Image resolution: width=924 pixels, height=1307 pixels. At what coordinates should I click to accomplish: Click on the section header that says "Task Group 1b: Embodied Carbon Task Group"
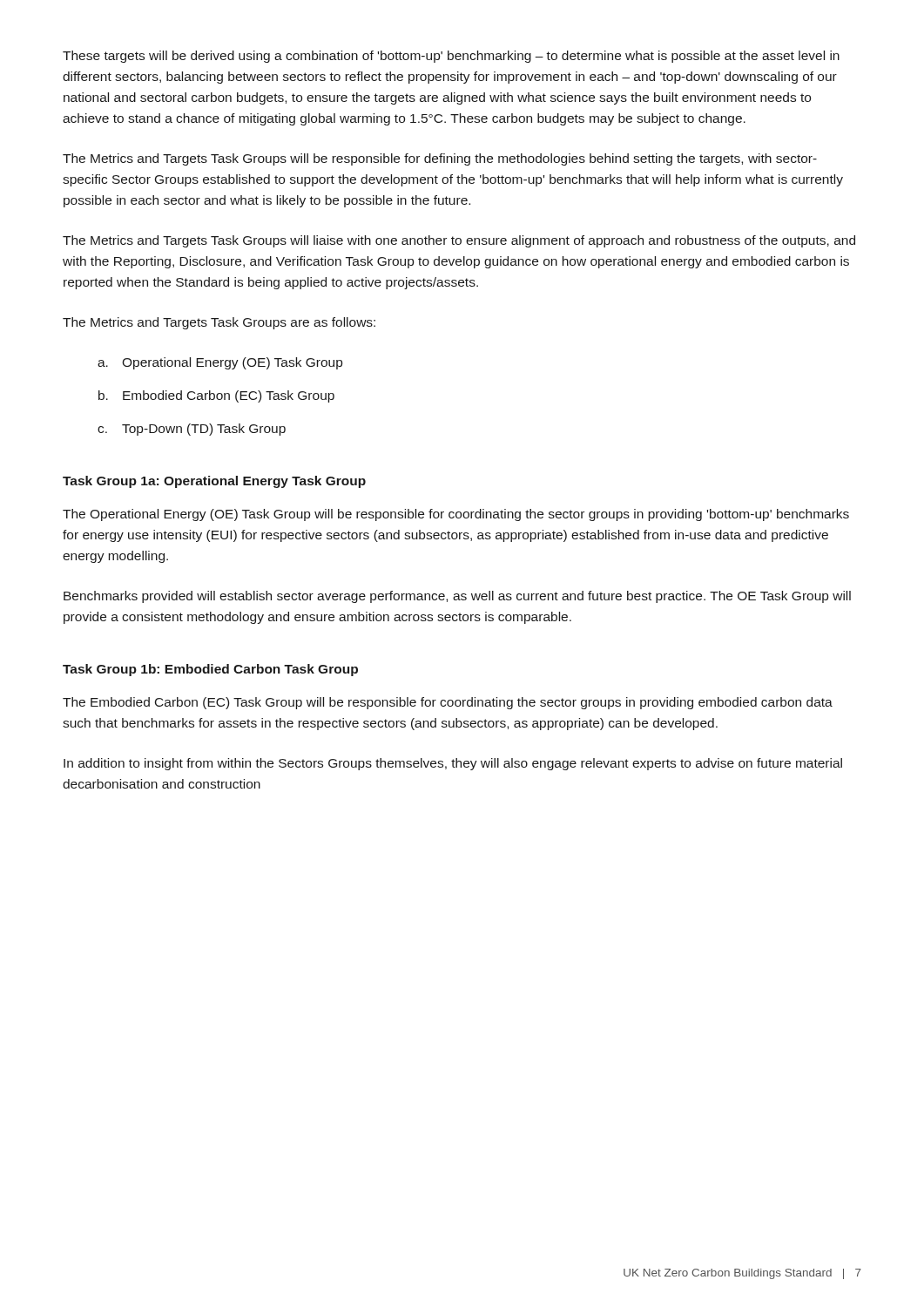(x=211, y=669)
